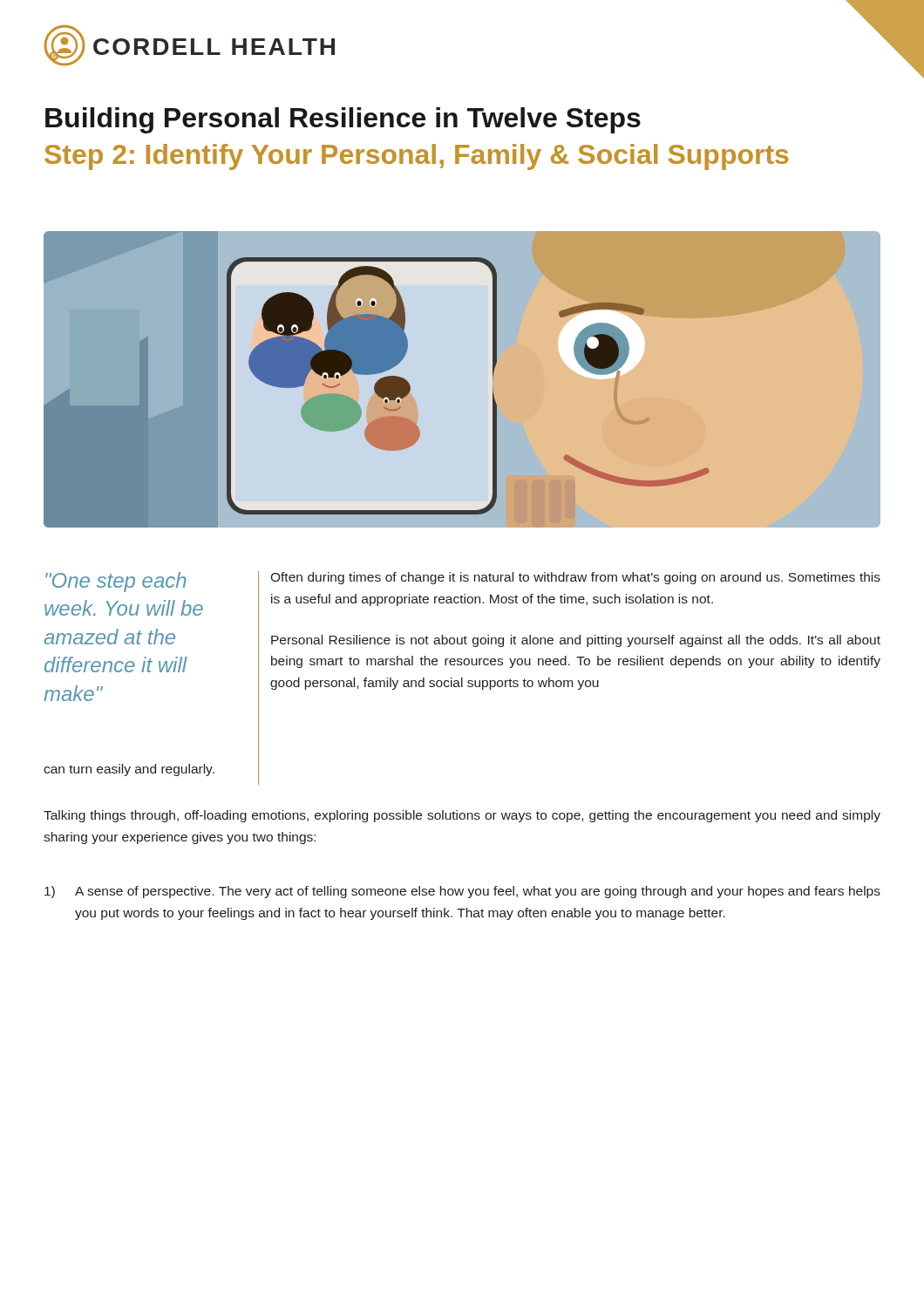This screenshot has width=924, height=1308.
Task: Locate the text block starting "1) A sense of perspective. The"
Action: tap(462, 902)
